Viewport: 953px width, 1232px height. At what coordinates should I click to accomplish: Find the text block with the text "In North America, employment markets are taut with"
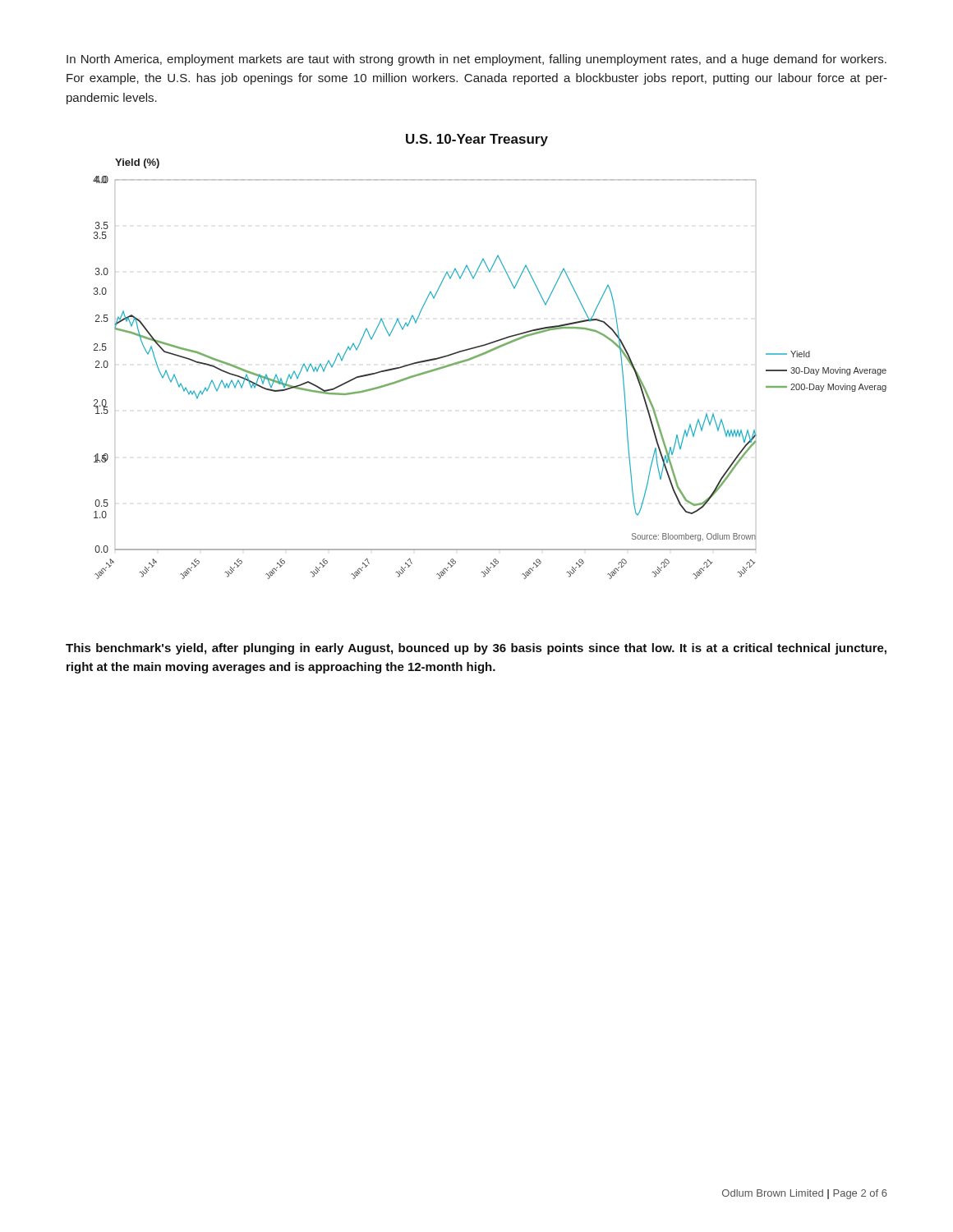[x=476, y=78]
